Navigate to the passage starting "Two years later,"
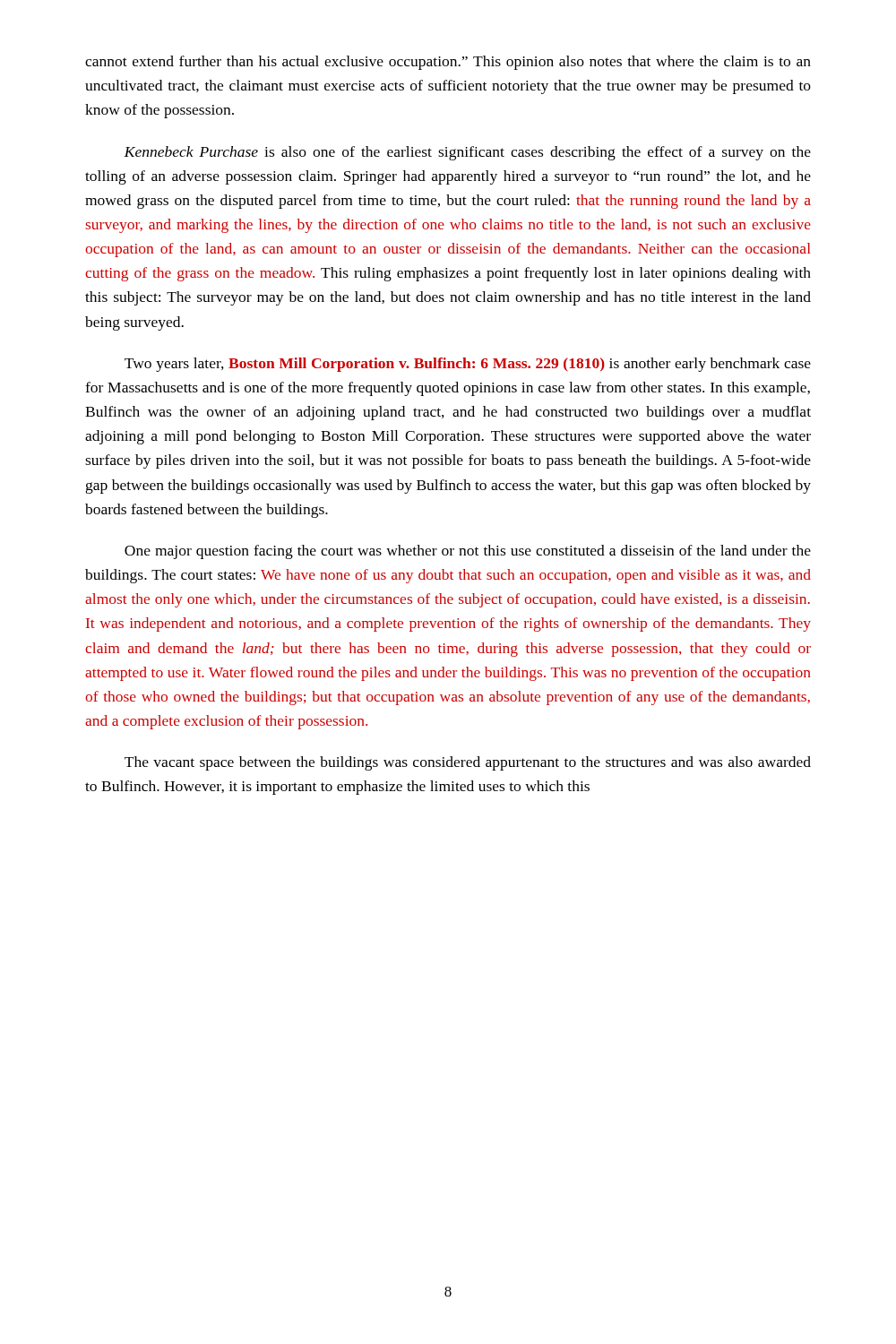 coord(448,436)
